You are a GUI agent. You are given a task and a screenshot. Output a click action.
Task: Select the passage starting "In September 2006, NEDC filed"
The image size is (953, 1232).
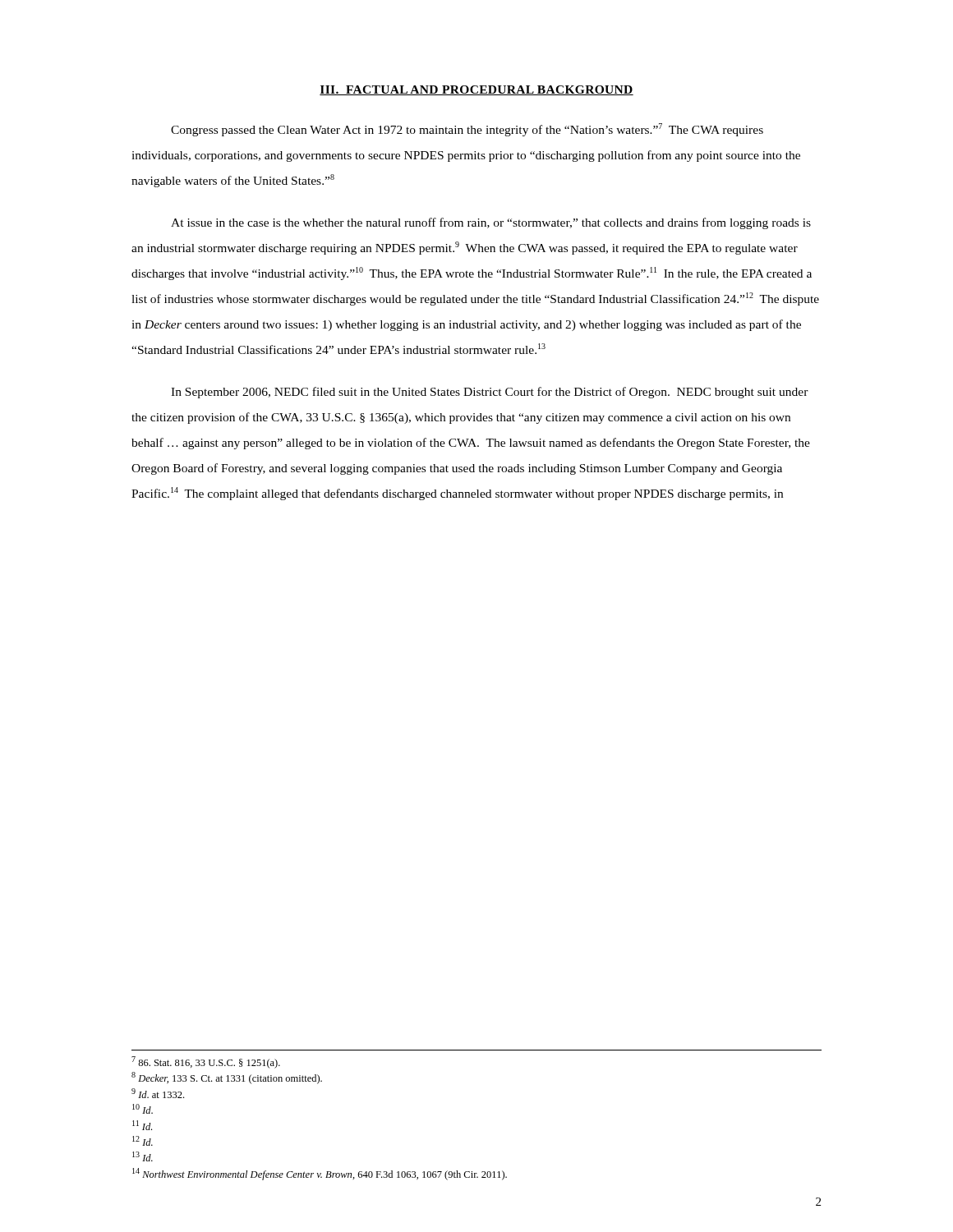[x=471, y=442]
